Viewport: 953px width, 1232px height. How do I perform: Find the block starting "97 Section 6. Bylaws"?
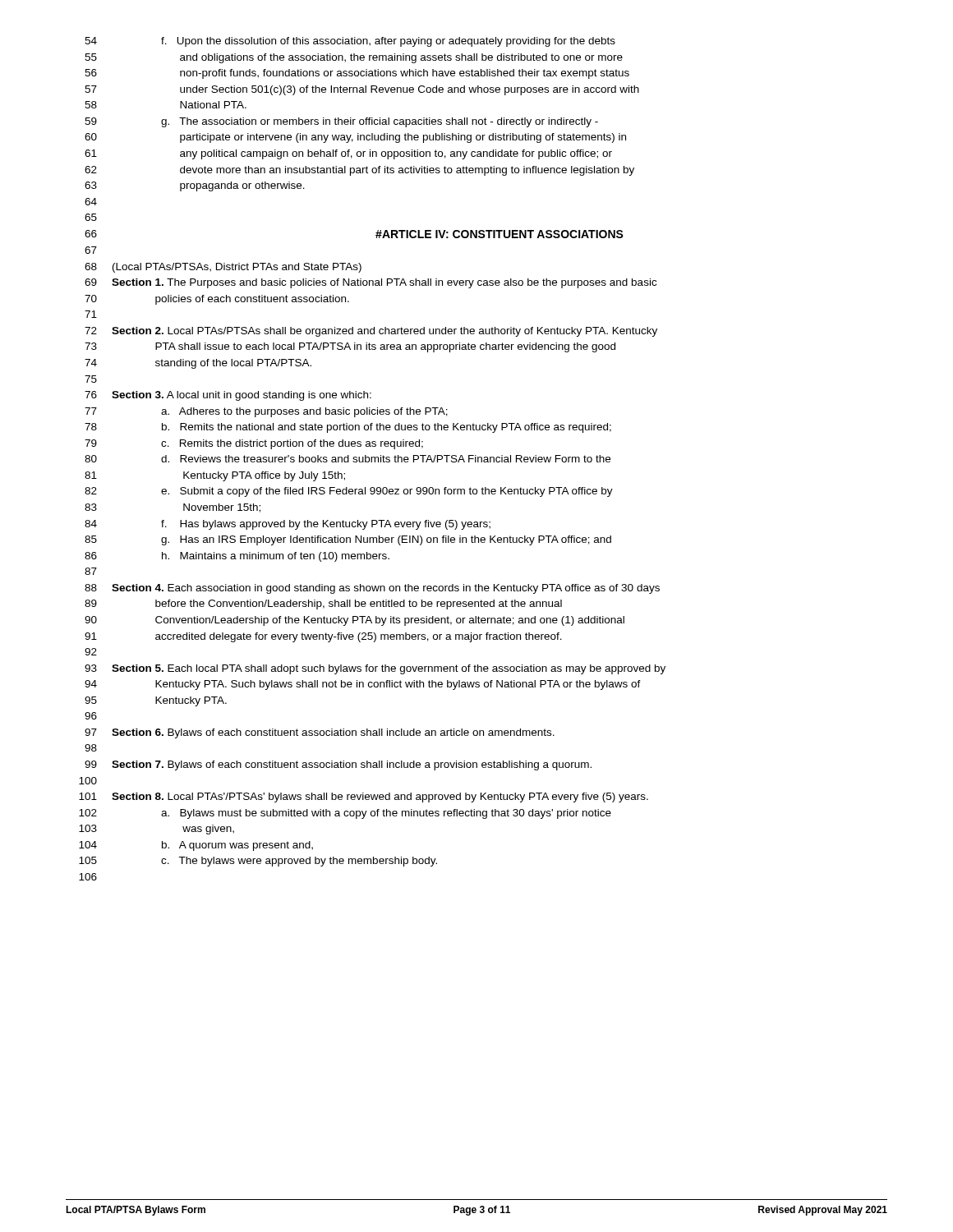[x=476, y=732]
